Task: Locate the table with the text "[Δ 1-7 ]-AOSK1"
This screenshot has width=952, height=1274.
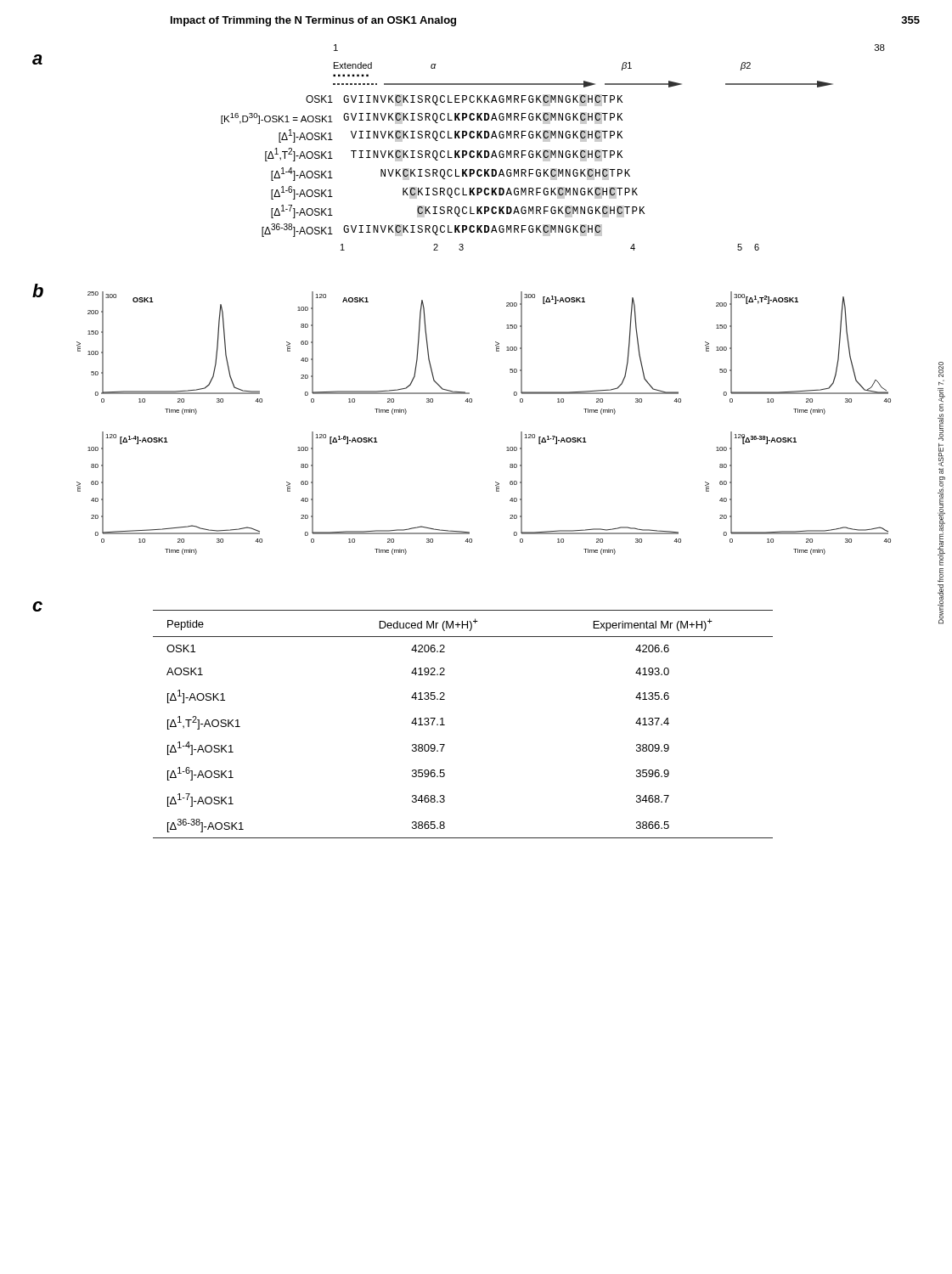Action: tap(463, 724)
